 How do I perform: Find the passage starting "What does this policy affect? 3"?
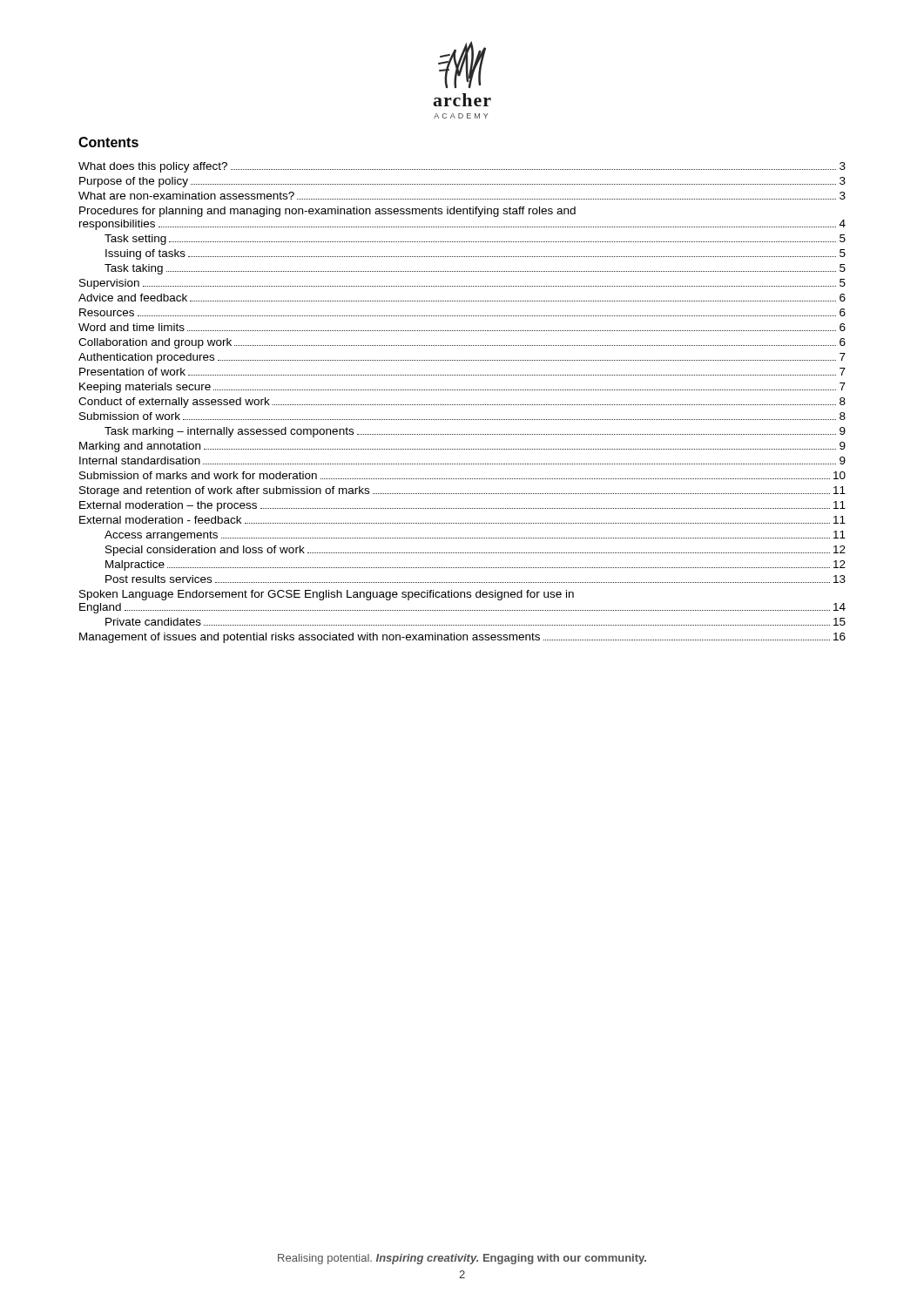462,166
